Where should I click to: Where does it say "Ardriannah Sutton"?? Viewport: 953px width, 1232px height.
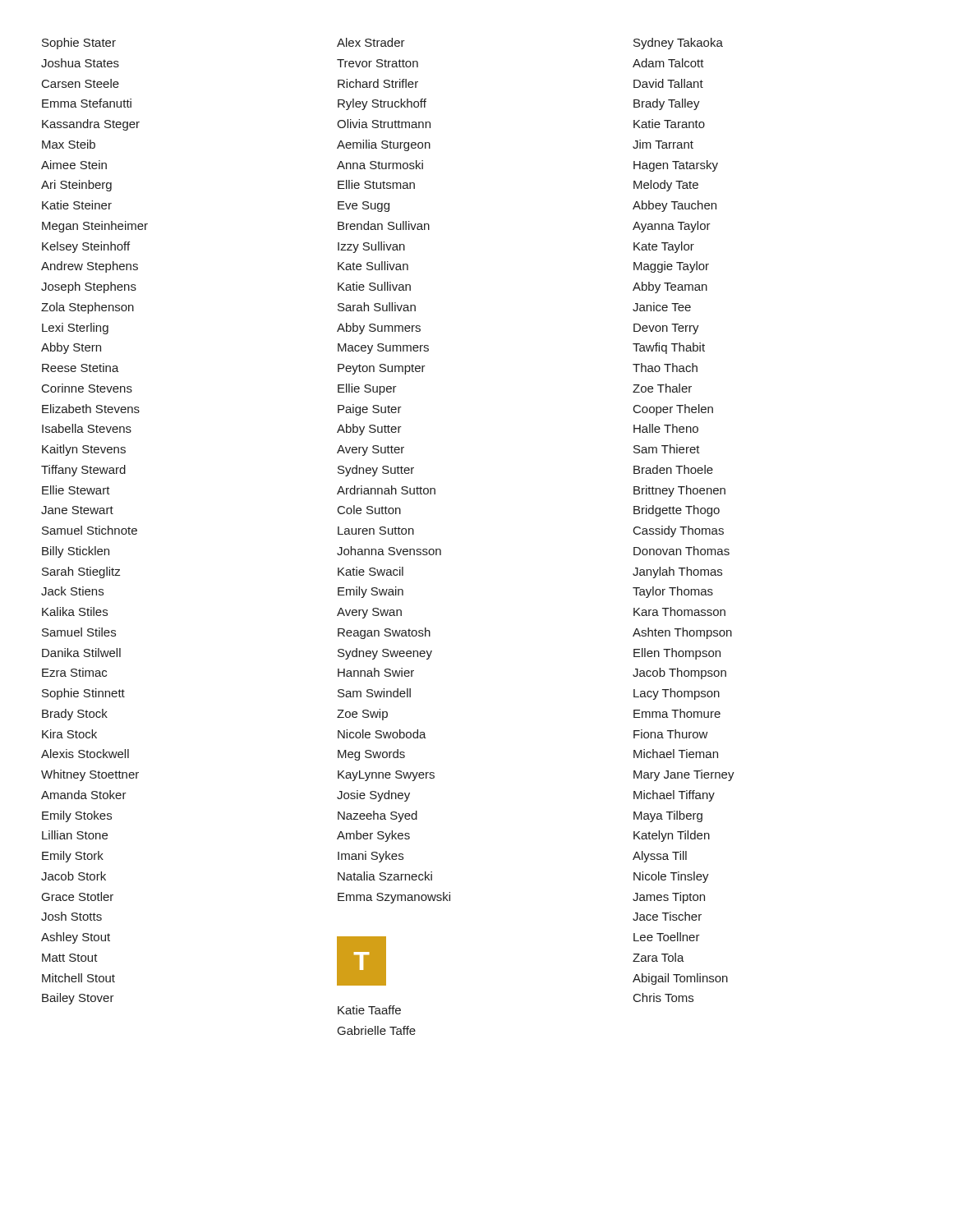click(x=386, y=490)
